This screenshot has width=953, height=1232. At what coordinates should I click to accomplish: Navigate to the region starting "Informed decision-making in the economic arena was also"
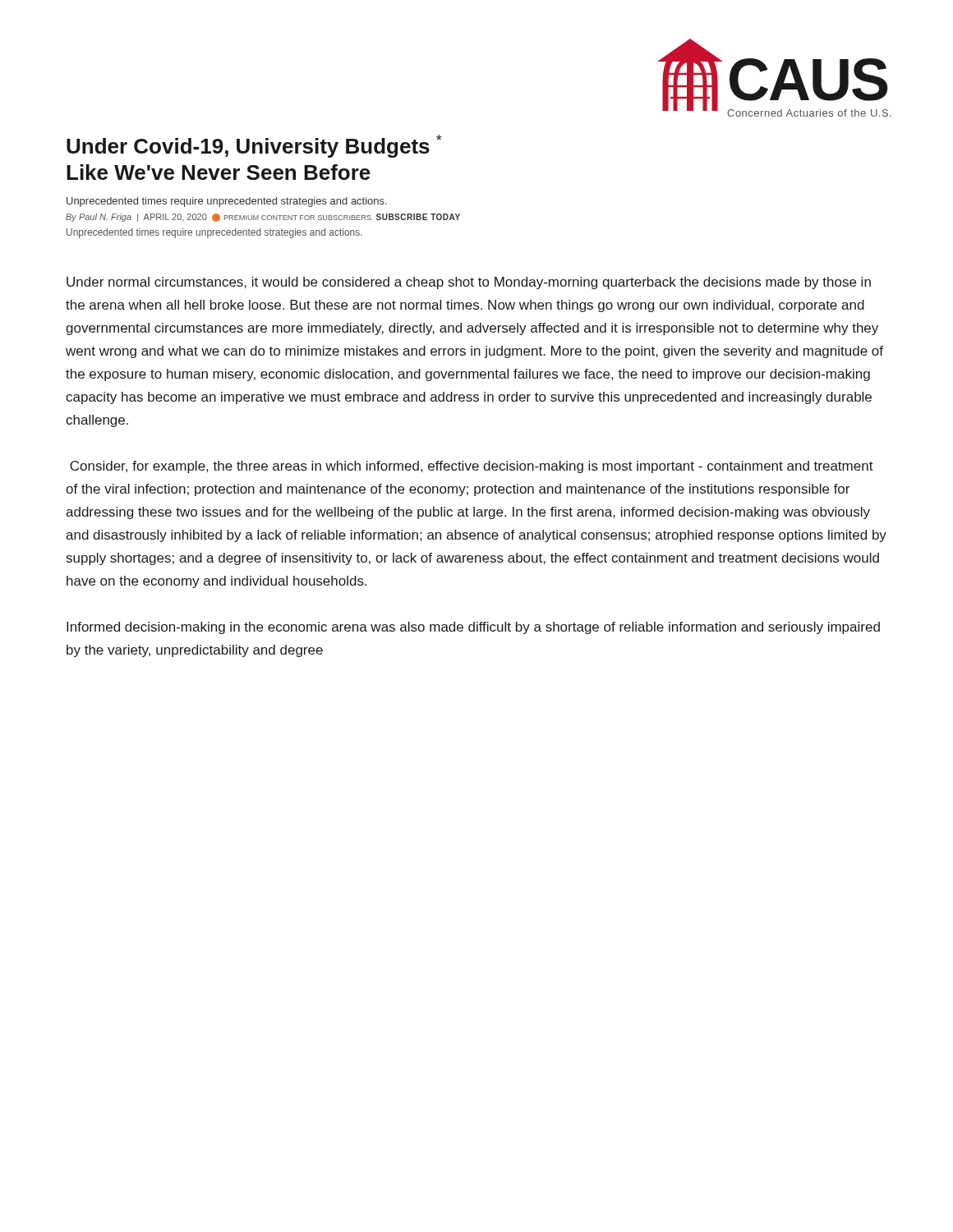click(x=473, y=639)
